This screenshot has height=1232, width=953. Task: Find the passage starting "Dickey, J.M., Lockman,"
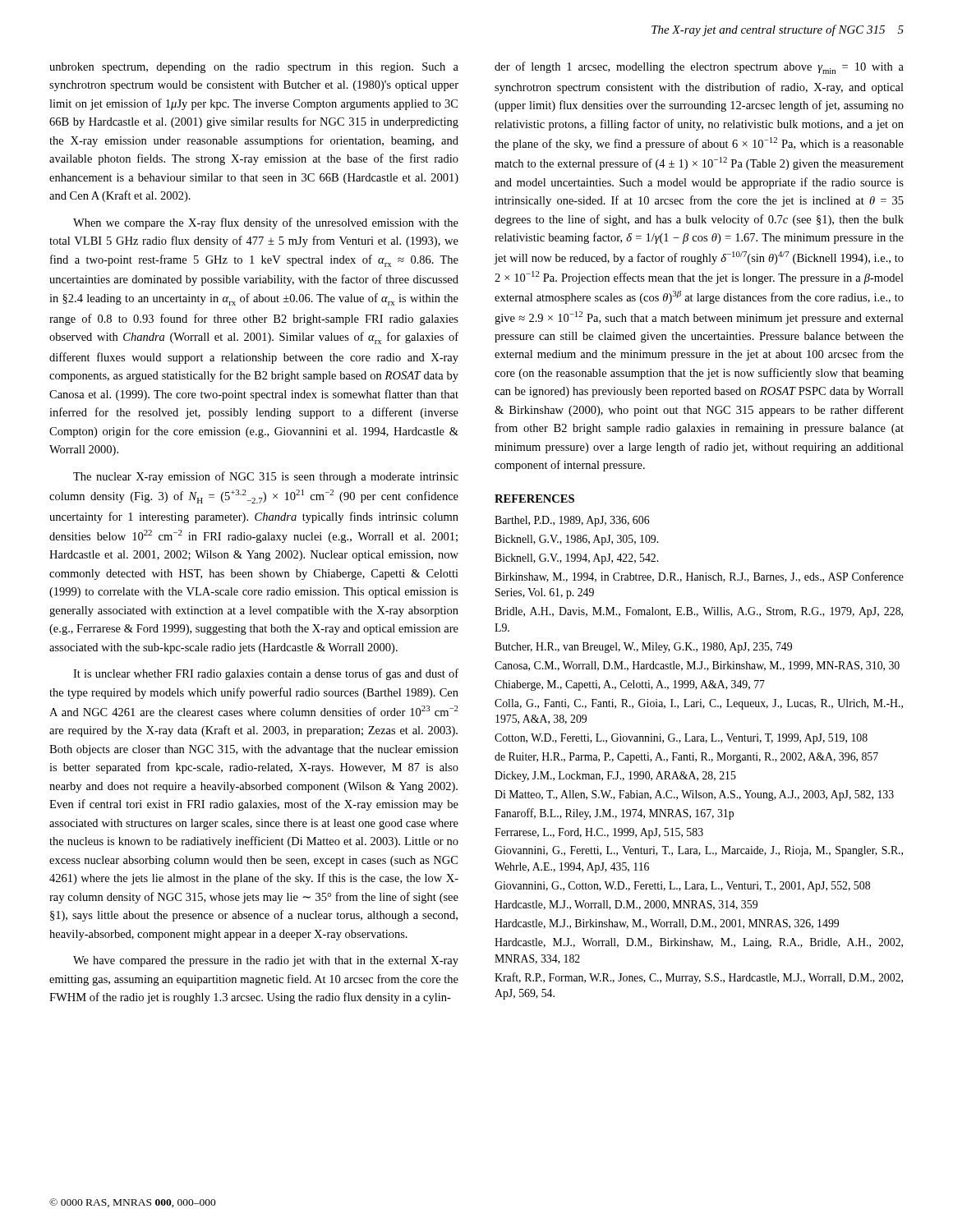(x=699, y=776)
